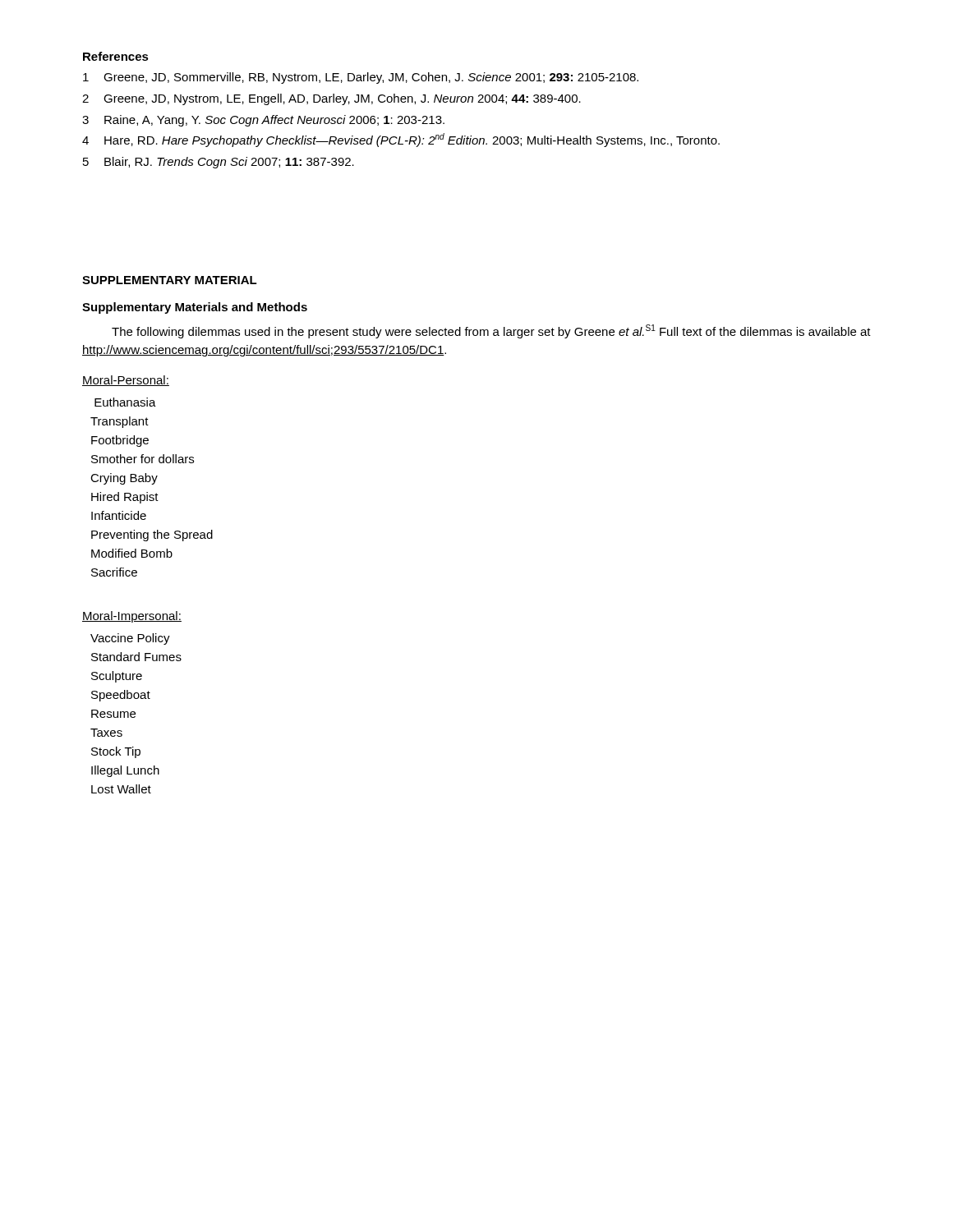Where is the passage that starts "3 Raine, A, Yang,"?
This screenshot has width=953, height=1232.
[263, 121]
